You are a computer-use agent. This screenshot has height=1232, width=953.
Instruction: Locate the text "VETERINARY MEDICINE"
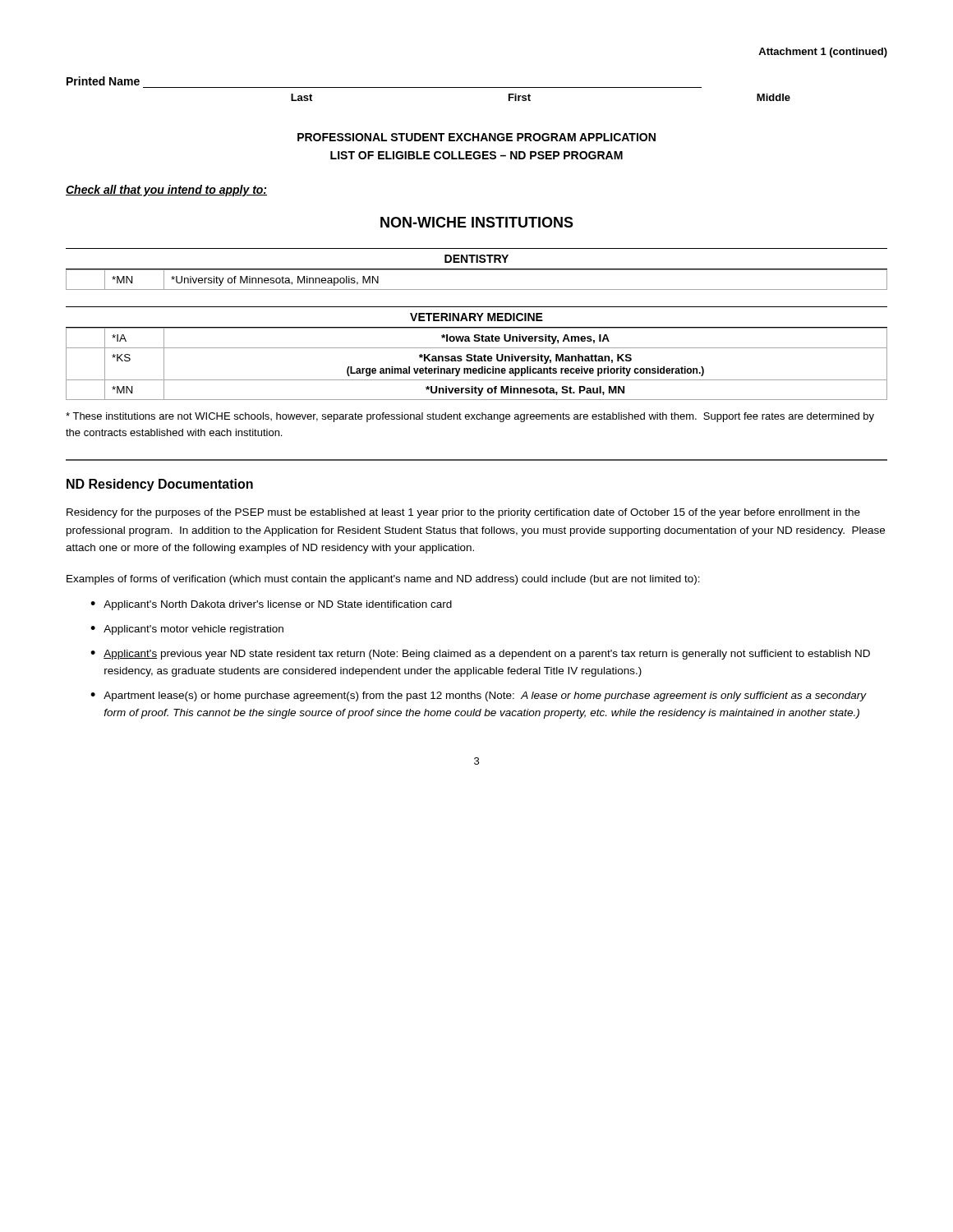(476, 317)
